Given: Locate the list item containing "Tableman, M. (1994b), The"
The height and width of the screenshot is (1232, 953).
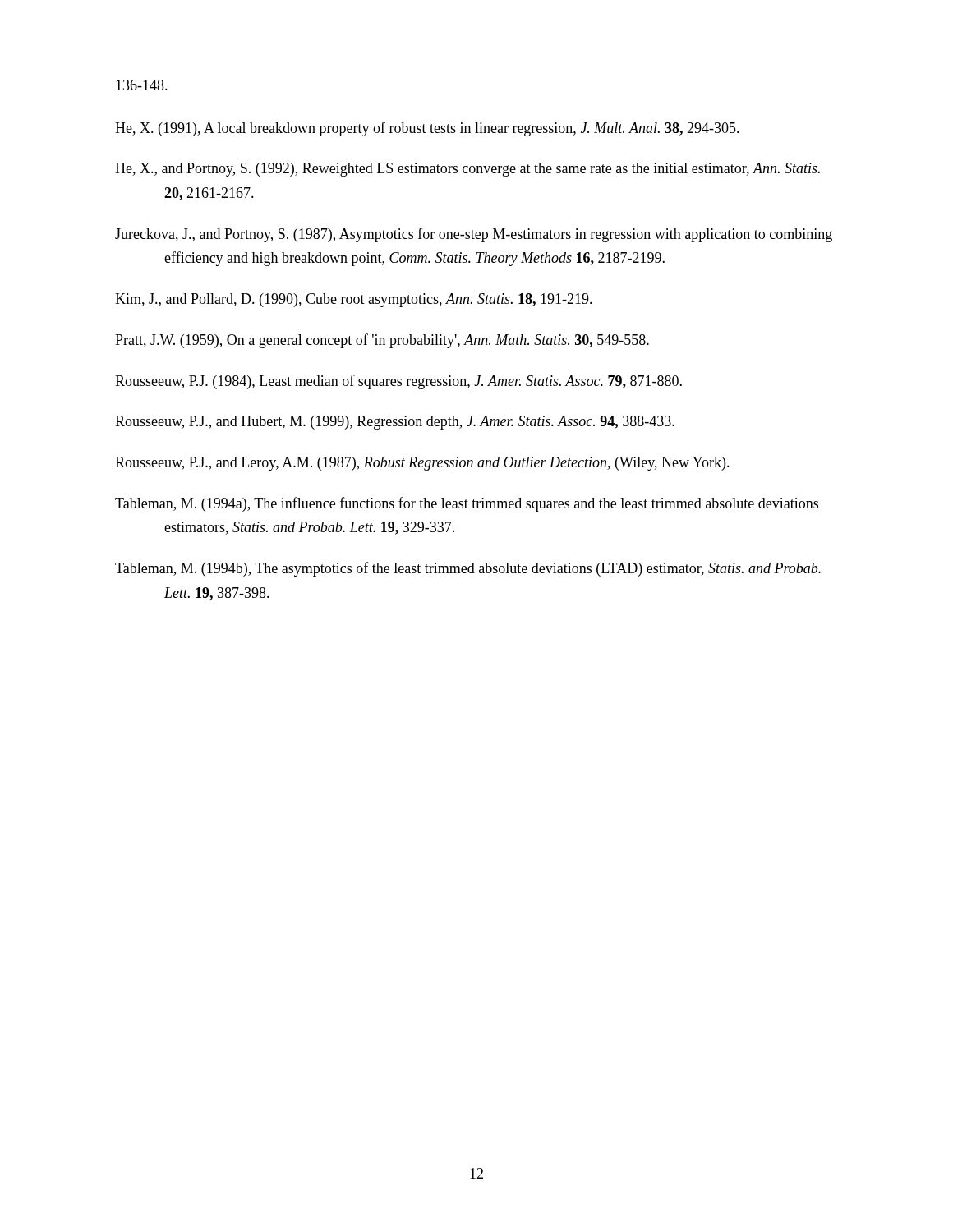Looking at the screenshot, I should [468, 581].
